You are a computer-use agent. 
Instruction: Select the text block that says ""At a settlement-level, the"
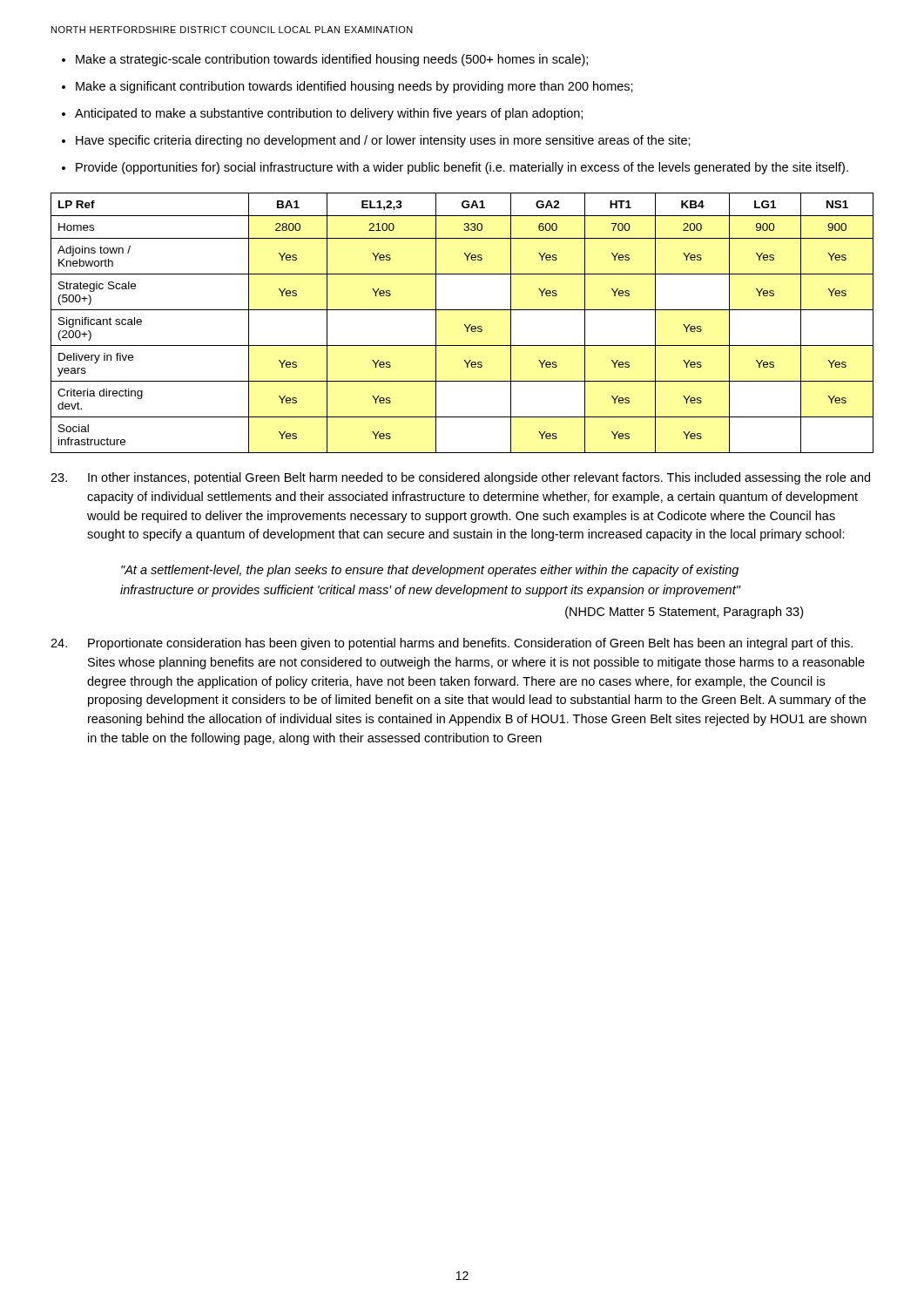tap(430, 580)
